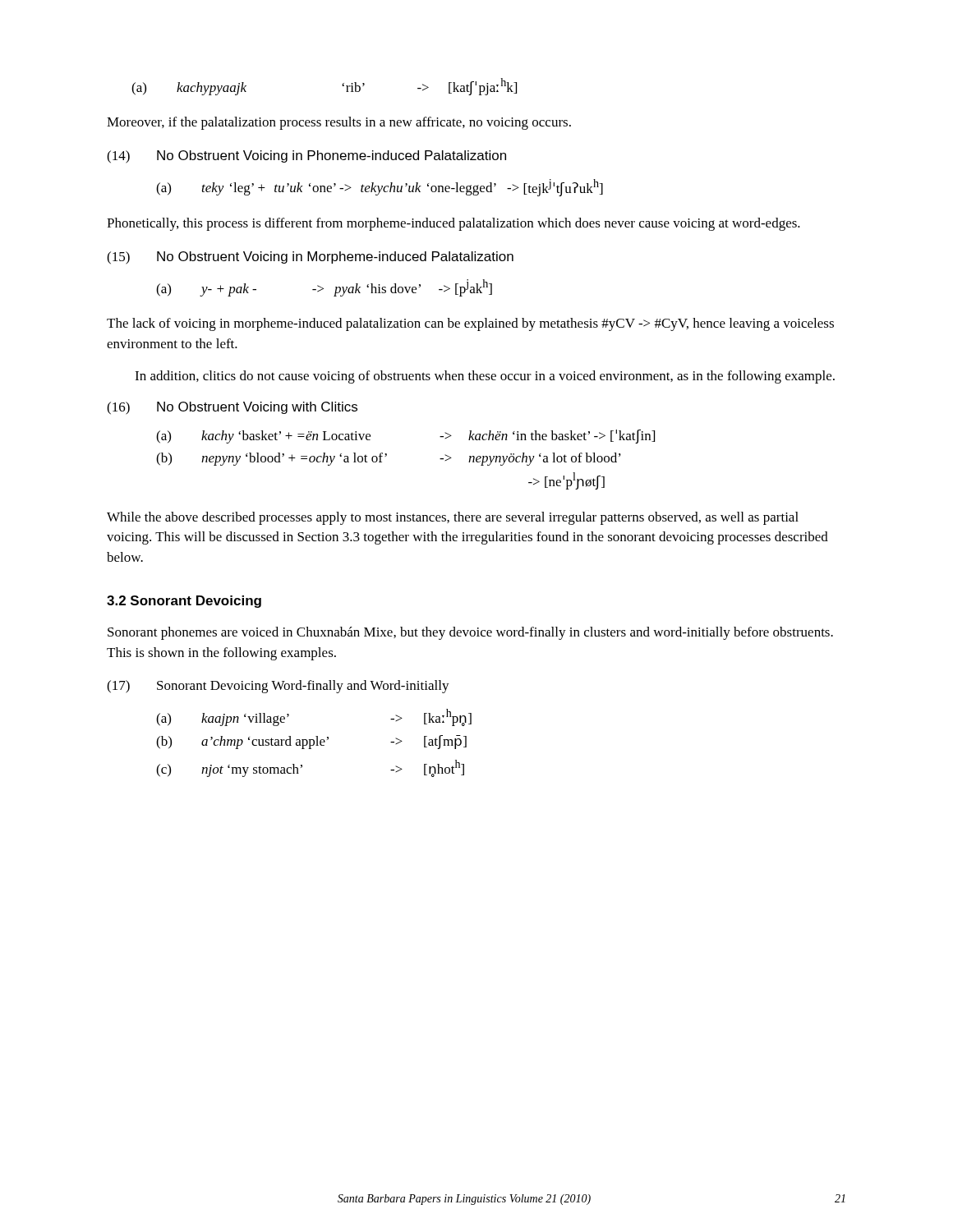Locate the text block that reads "Sonorant phonemes are voiced in"

pos(476,643)
